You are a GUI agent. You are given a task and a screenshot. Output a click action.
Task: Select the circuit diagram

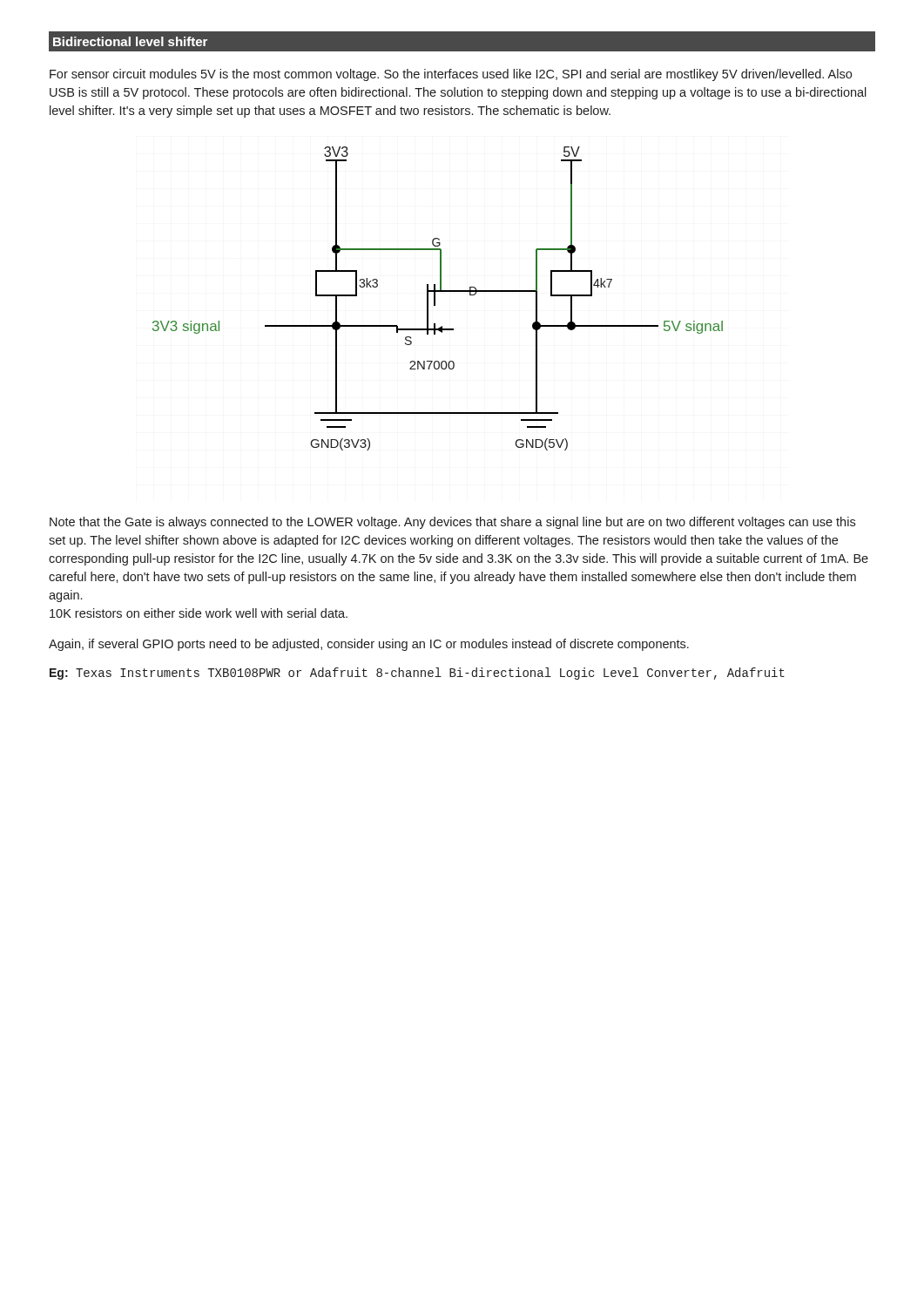[462, 320]
